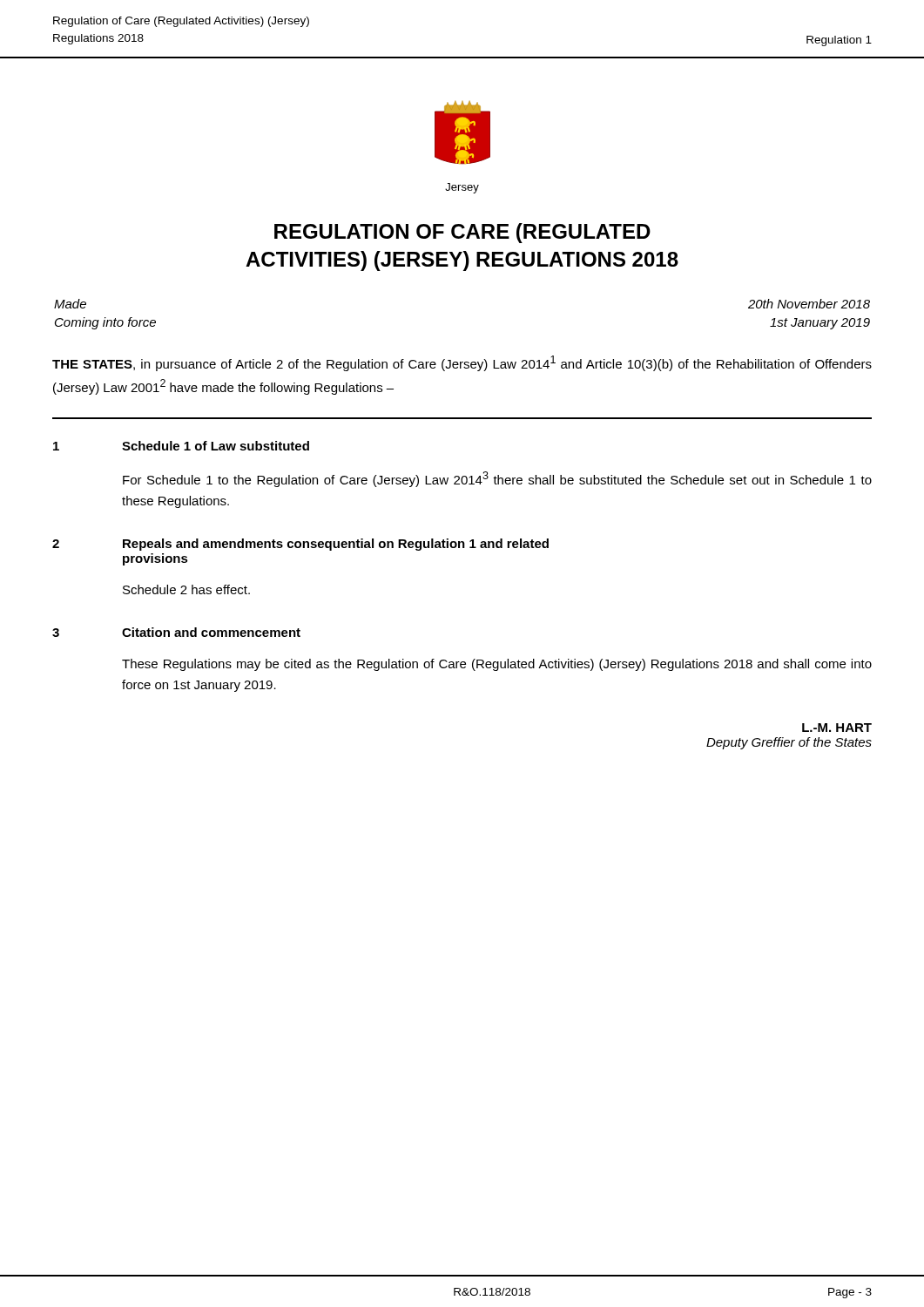Select the passage starting "1 Schedule 1 of Law"
The width and height of the screenshot is (924, 1307).
[x=181, y=446]
